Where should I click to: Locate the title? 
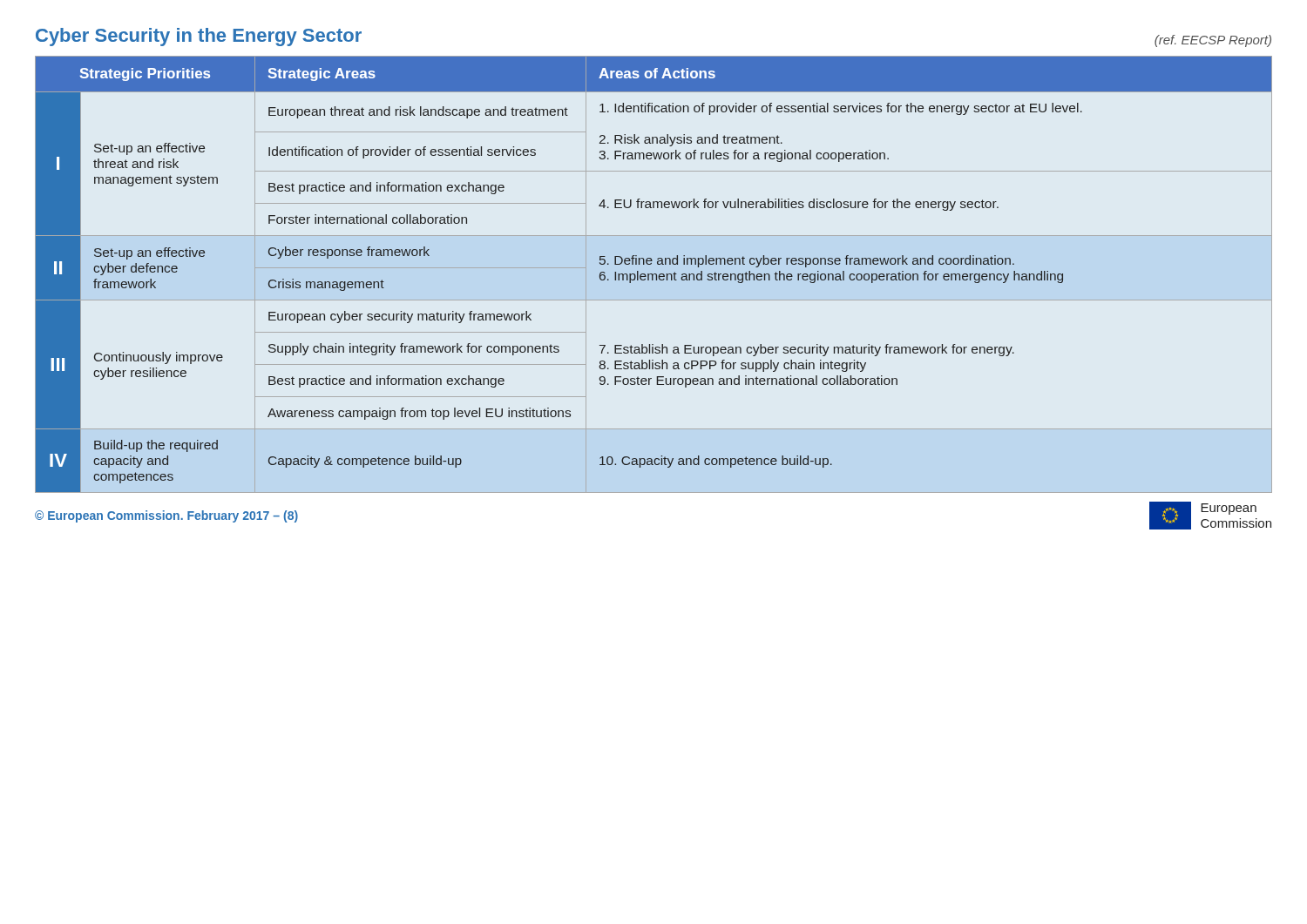pos(198,35)
